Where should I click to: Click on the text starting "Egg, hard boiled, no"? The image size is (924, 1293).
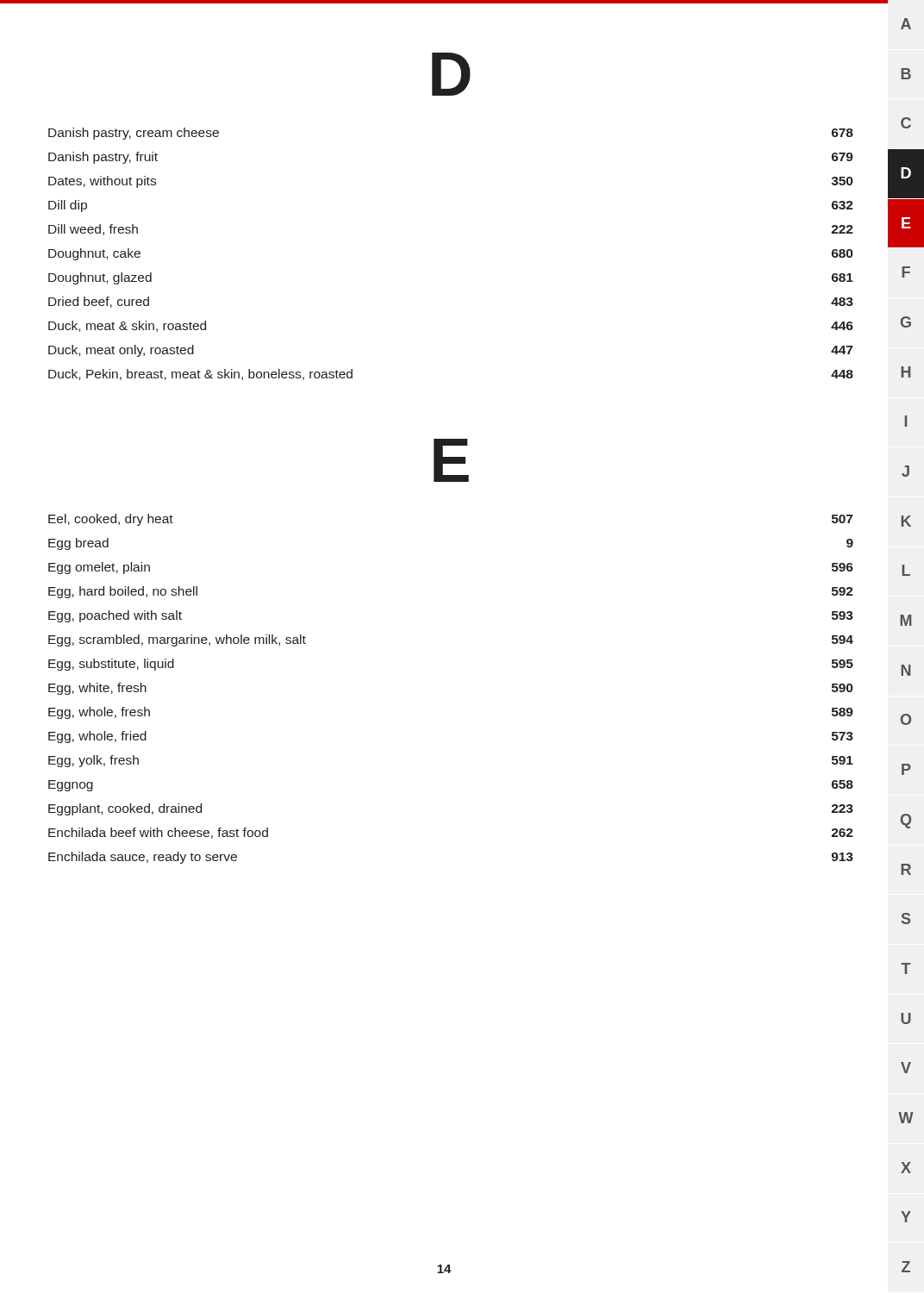click(x=125, y=592)
